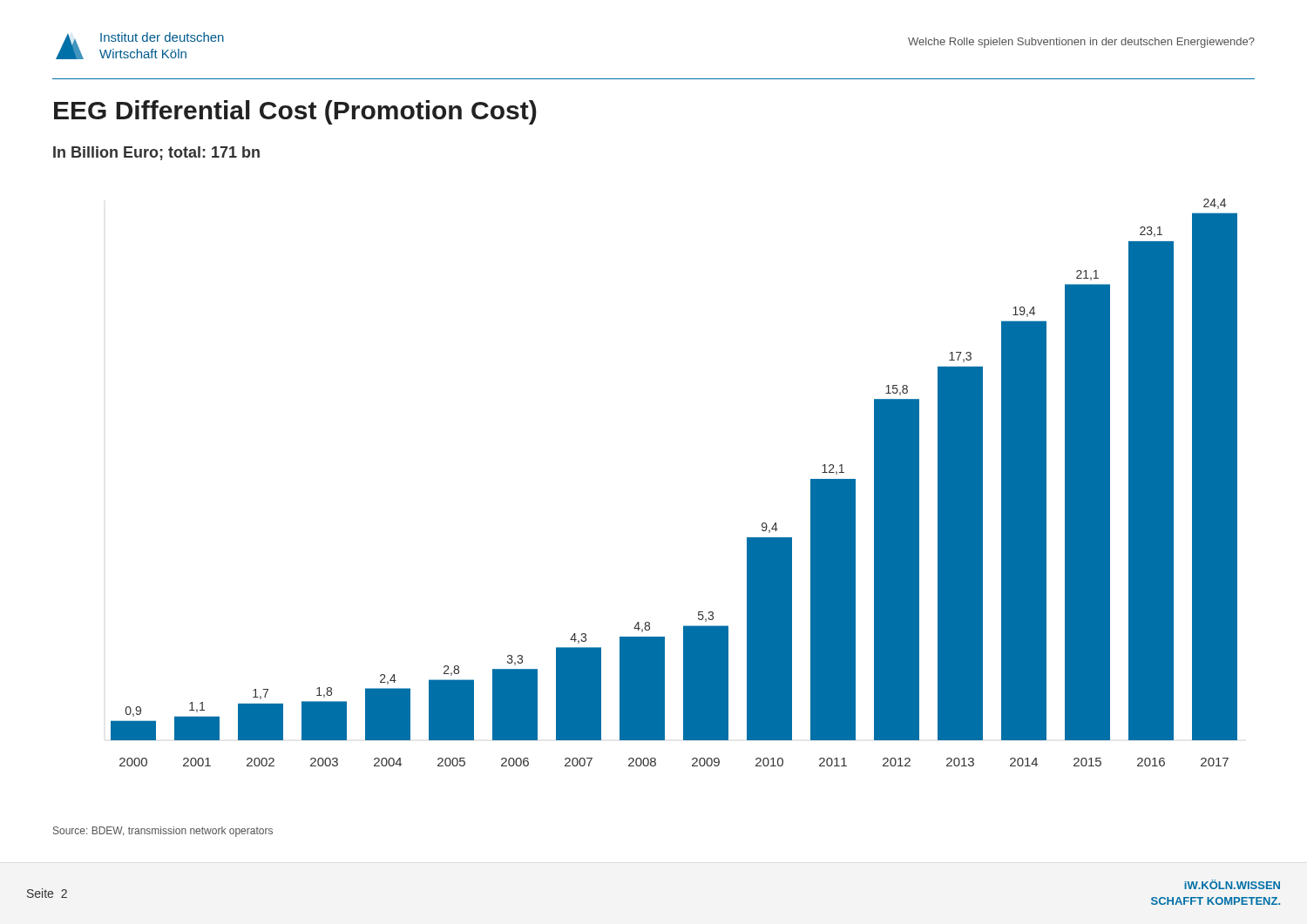Find a footnote
The width and height of the screenshot is (1307, 924).
point(163,831)
